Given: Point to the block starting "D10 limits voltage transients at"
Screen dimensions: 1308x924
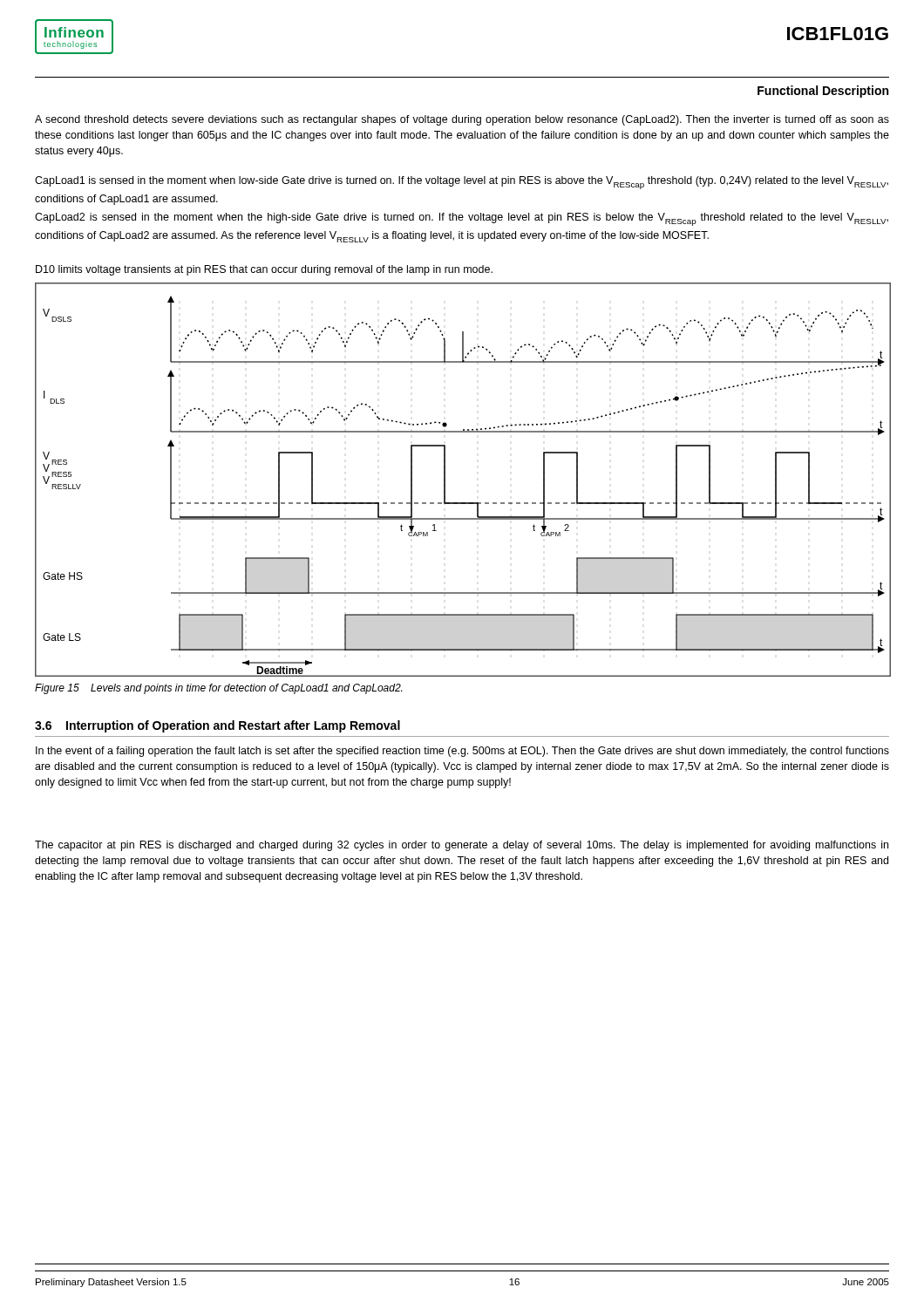Looking at the screenshot, I should click(x=264, y=269).
